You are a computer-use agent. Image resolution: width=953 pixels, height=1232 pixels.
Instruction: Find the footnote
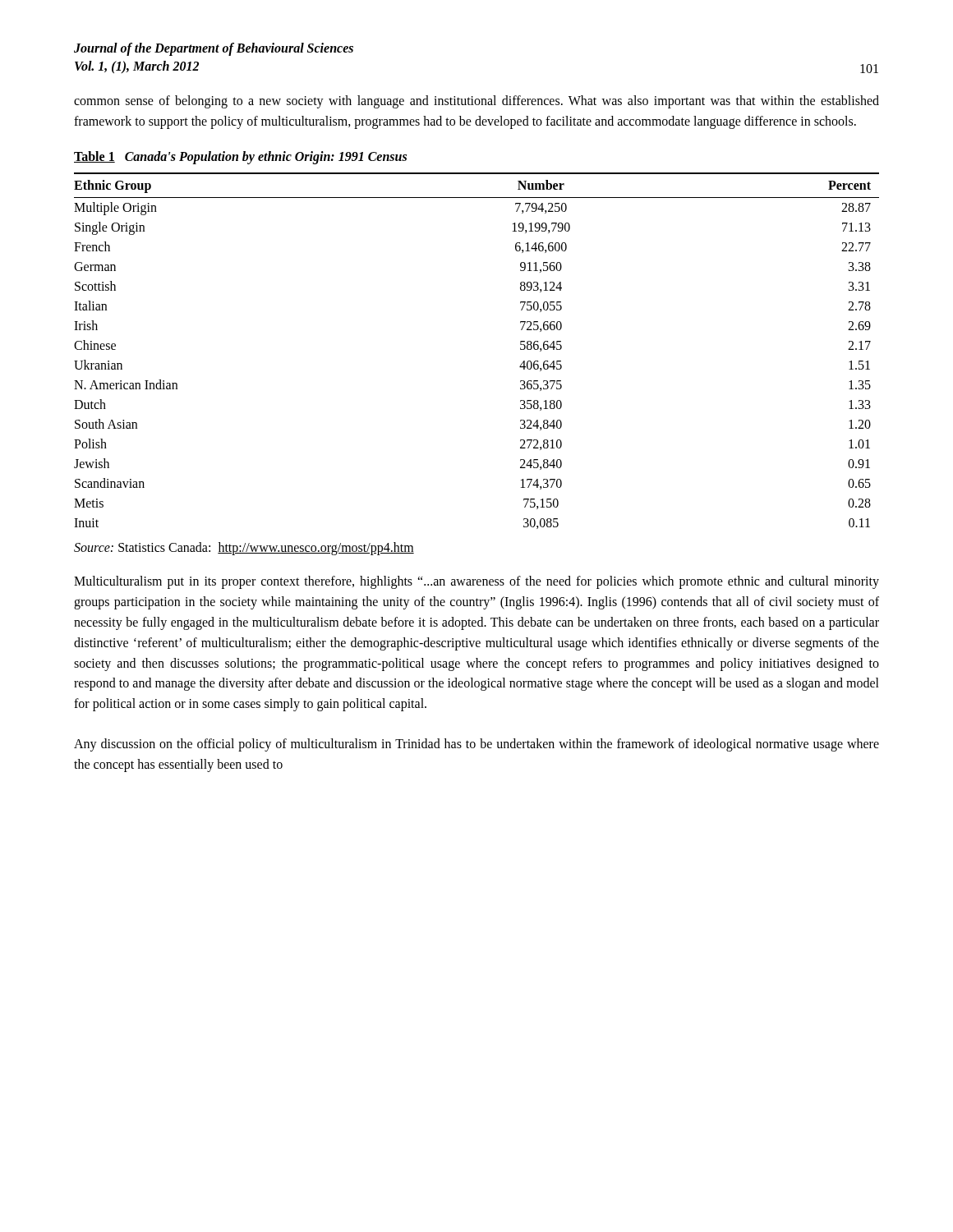tap(244, 548)
